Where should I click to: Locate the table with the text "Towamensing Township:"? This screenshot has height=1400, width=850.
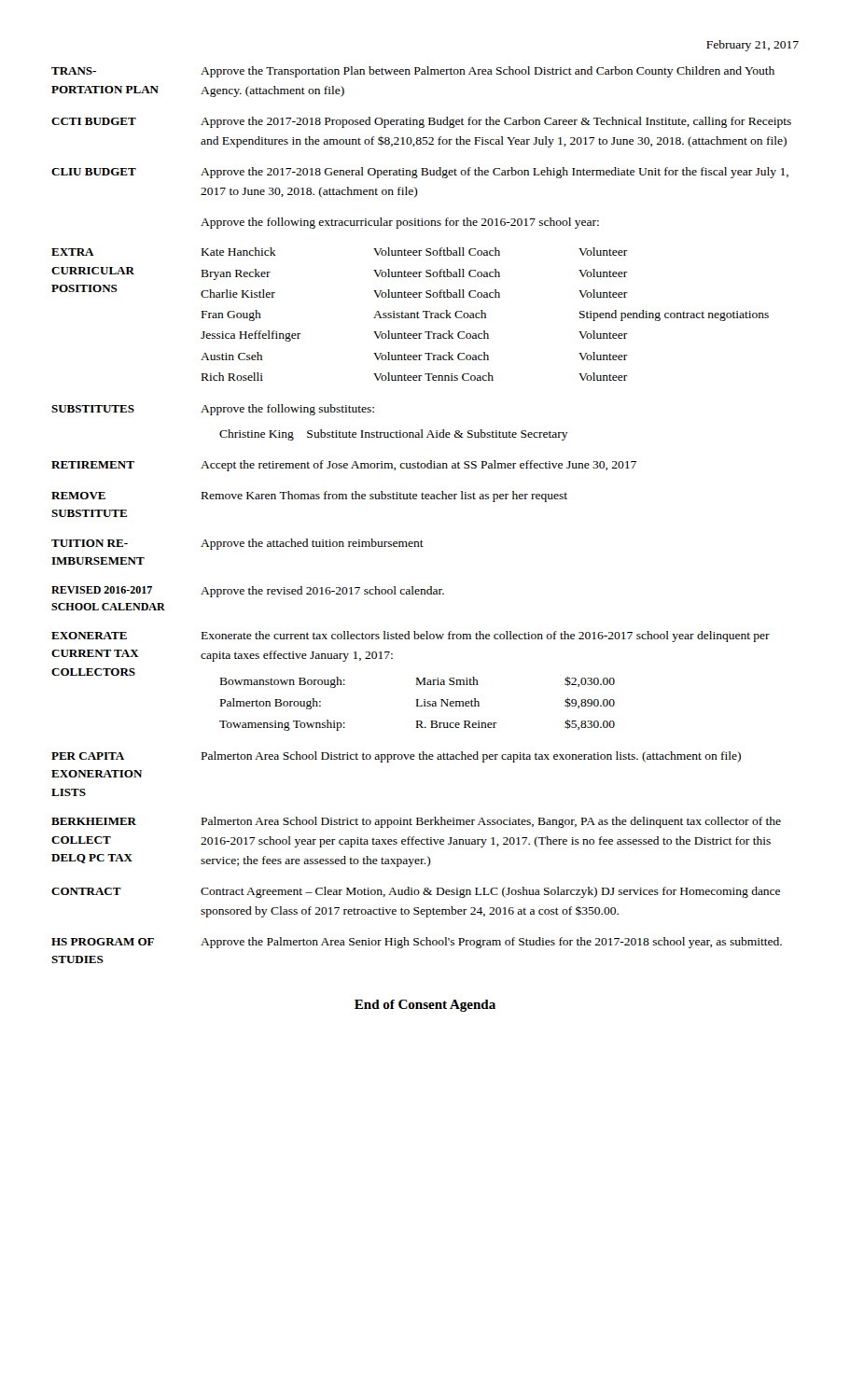(500, 703)
